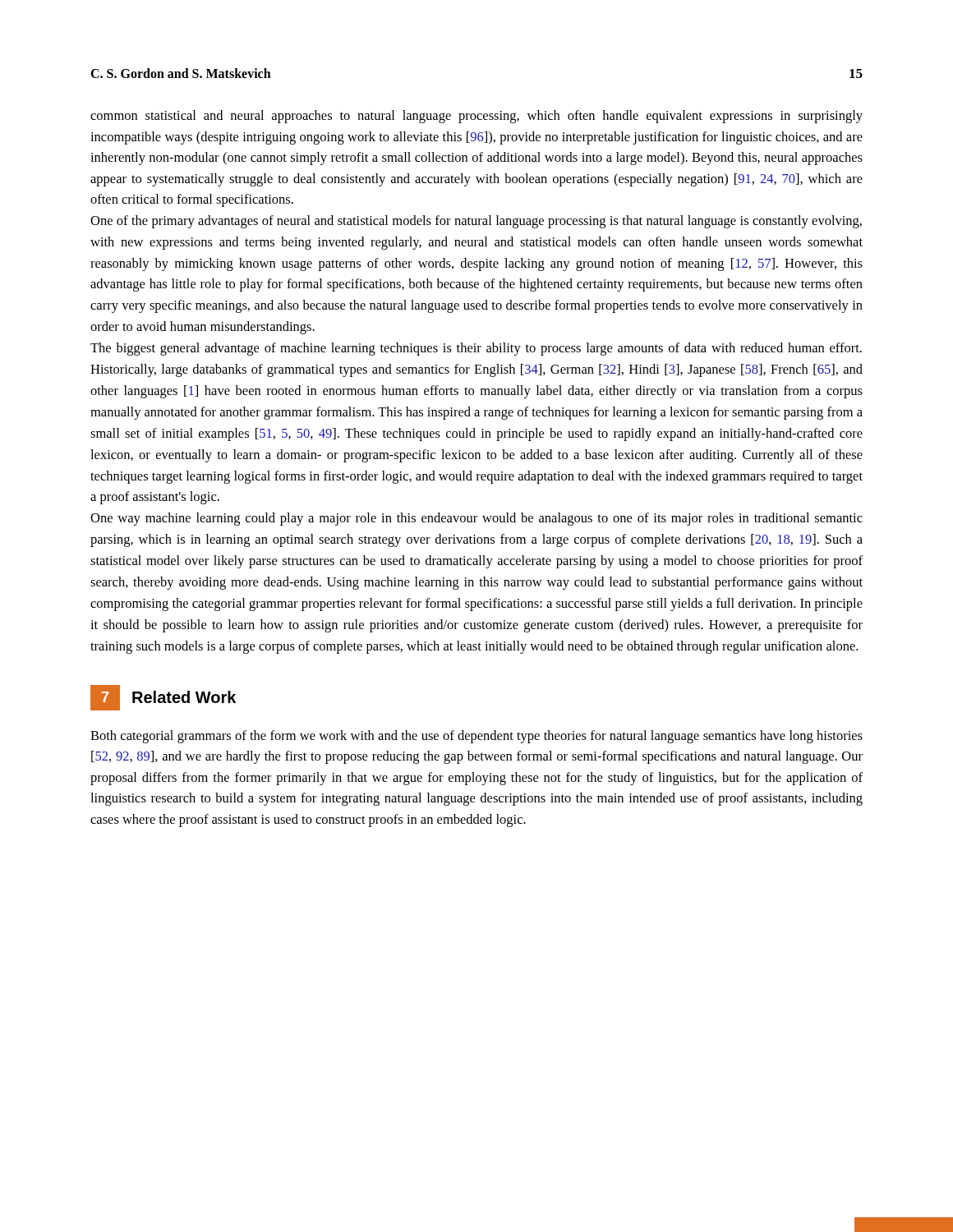Where does it say "7 Related Work"?
The image size is (953, 1232).
coord(163,697)
